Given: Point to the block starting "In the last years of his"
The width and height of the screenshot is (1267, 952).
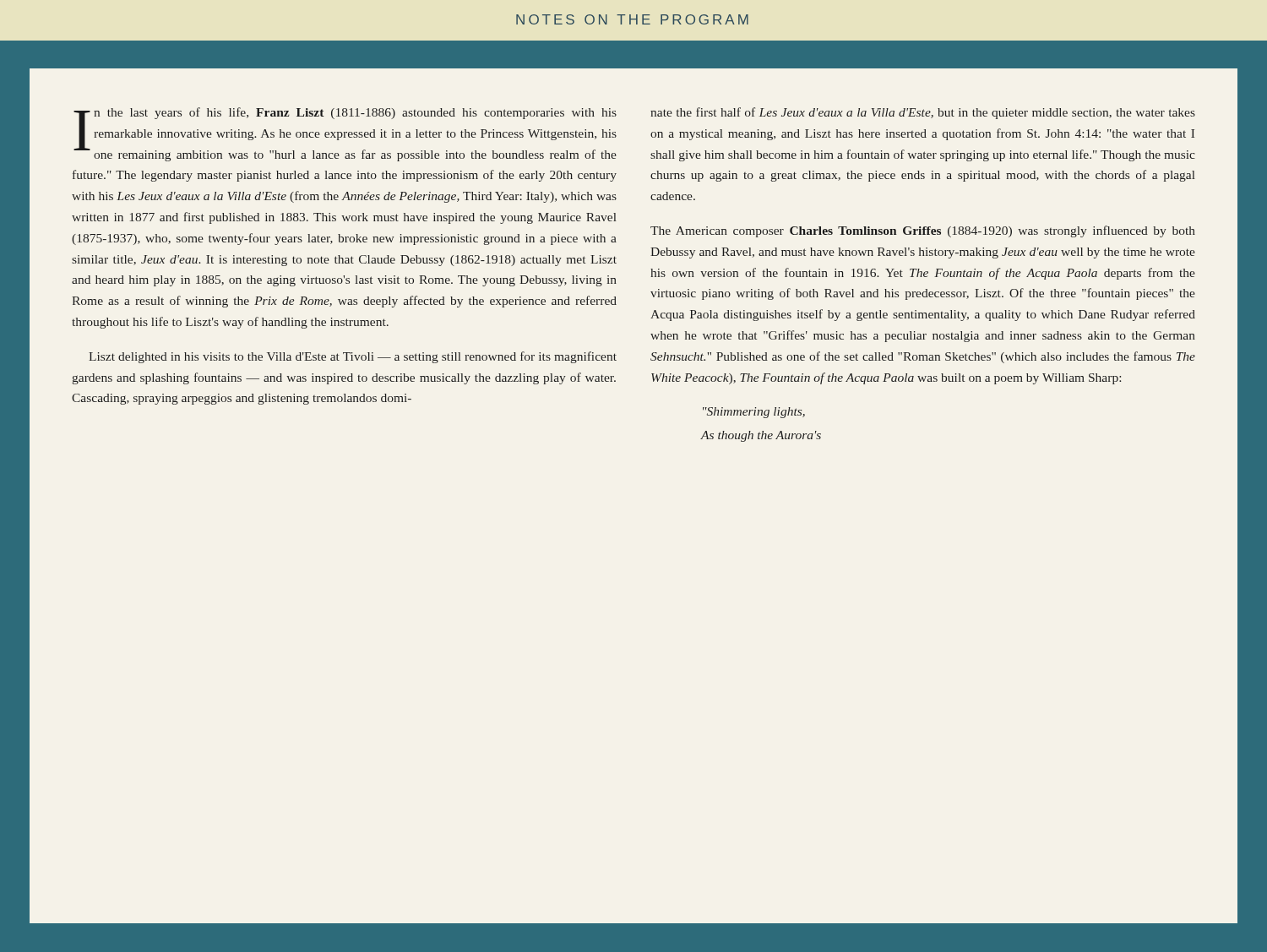Looking at the screenshot, I should point(344,217).
